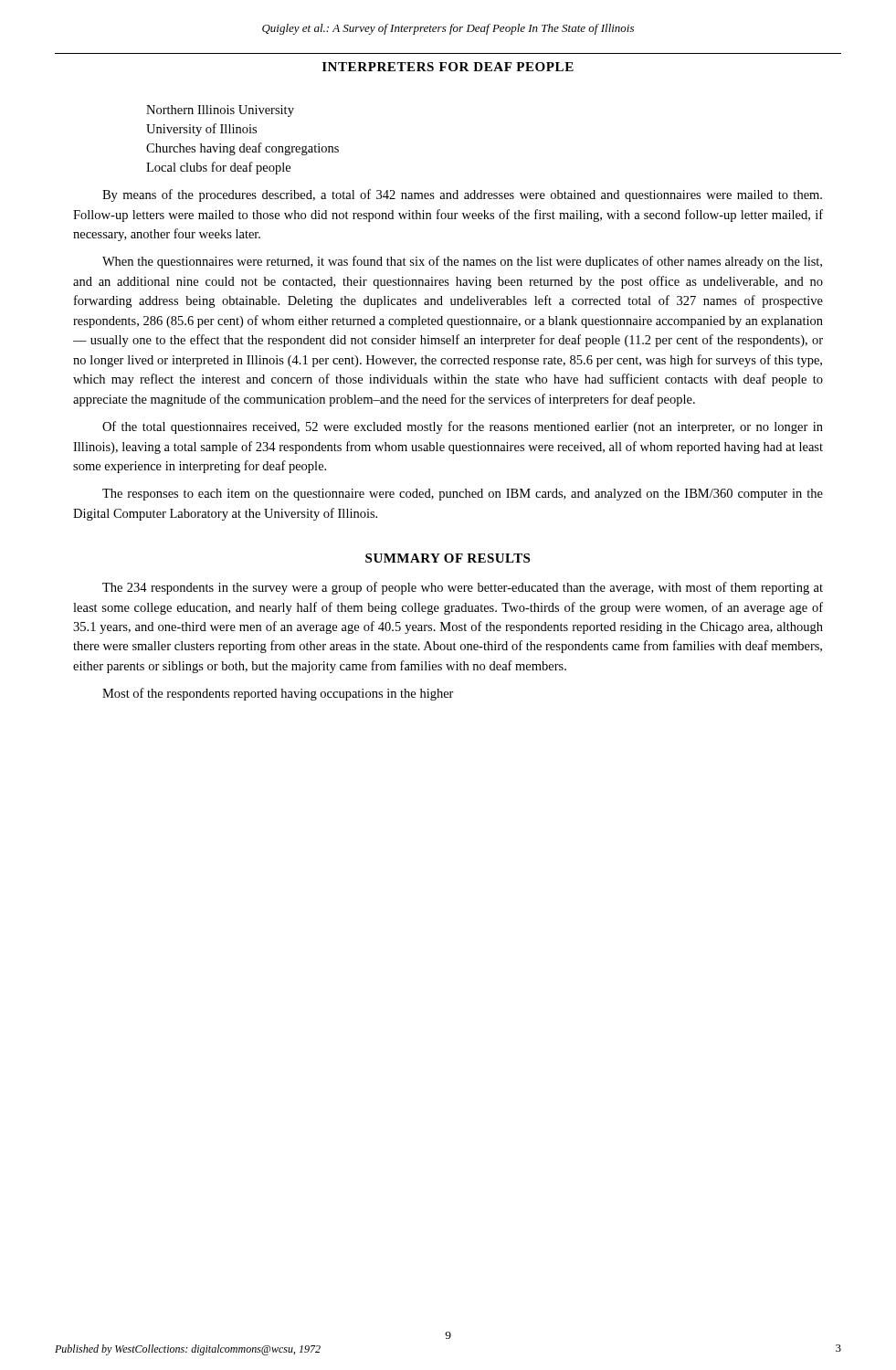Point to the text block starting "Northern Illinois University"
Viewport: 896px width, 1370px height.
[220, 111]
